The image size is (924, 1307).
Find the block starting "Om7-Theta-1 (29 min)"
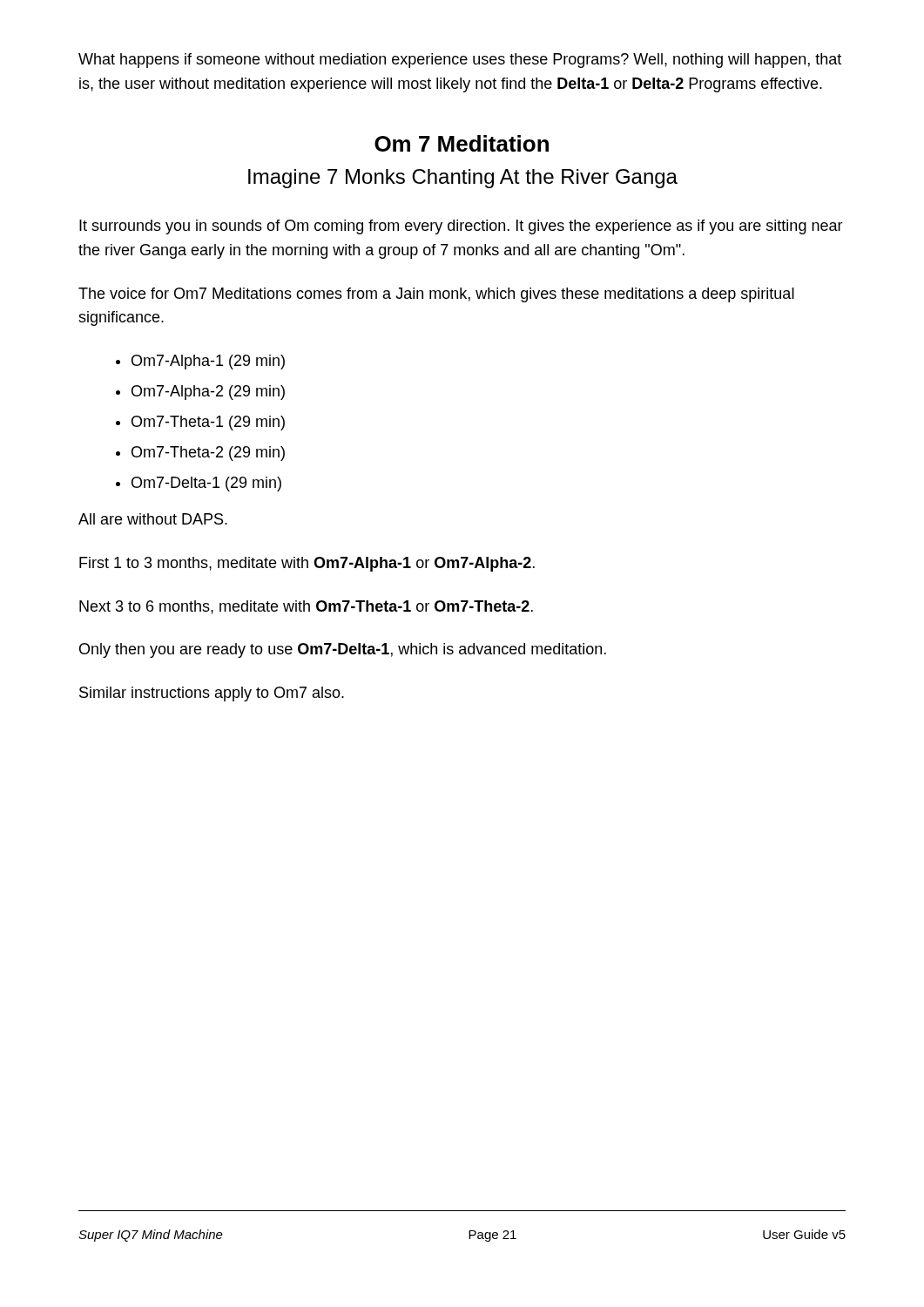click(x=208, y=422)
